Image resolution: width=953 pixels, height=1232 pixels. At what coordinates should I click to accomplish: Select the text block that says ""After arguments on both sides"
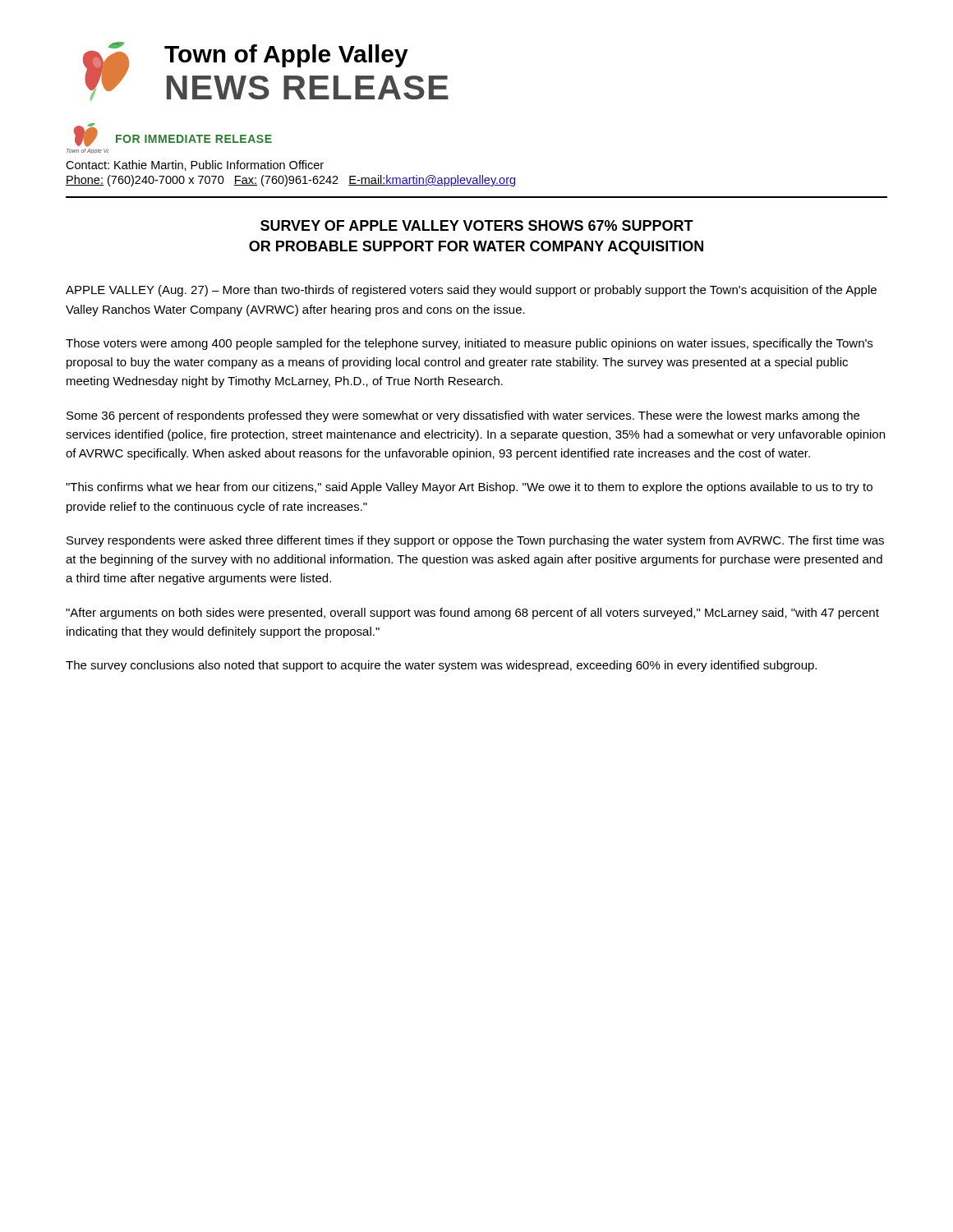(x=472, y=622)
